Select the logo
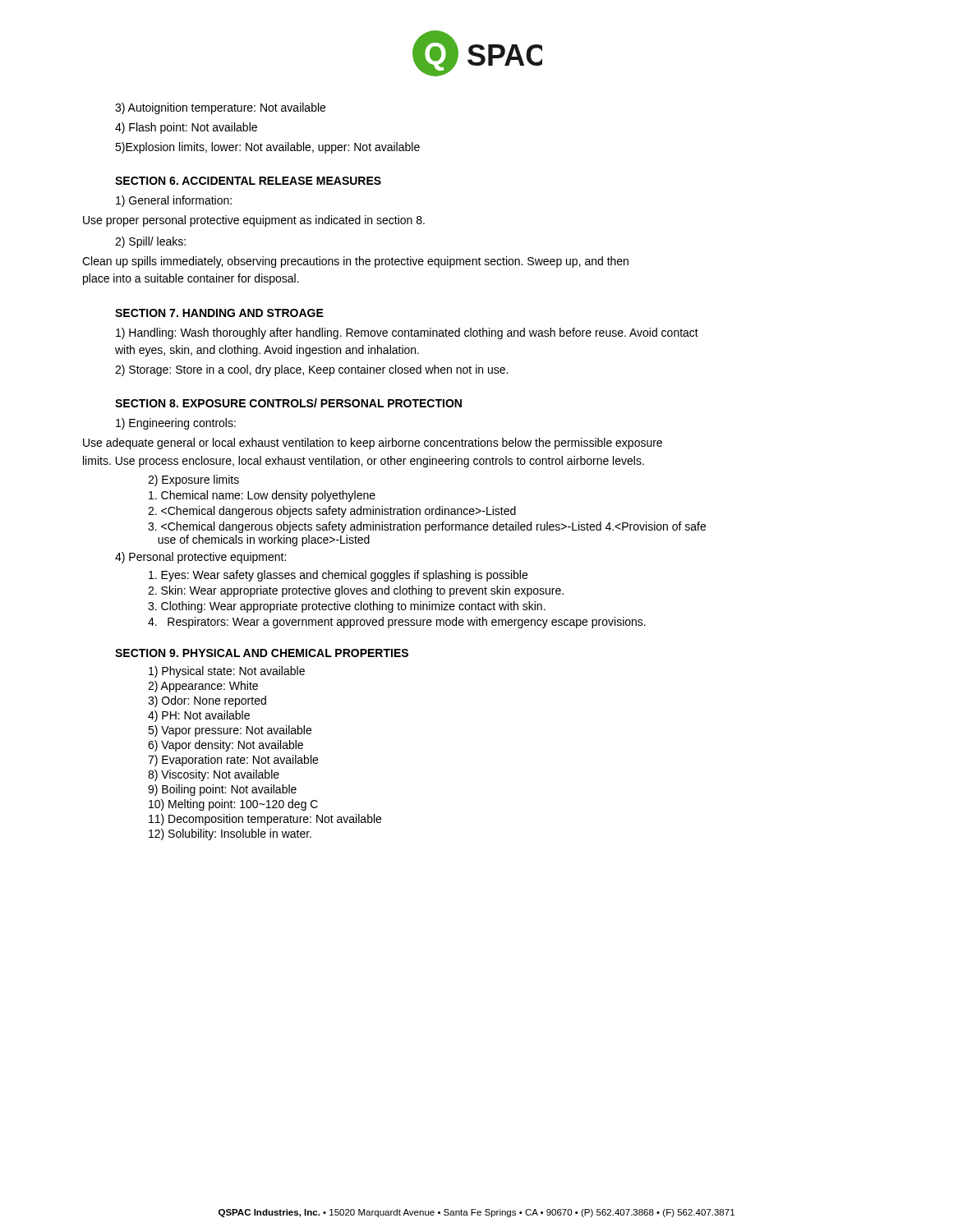953x1232 pixels. point(476,55)
